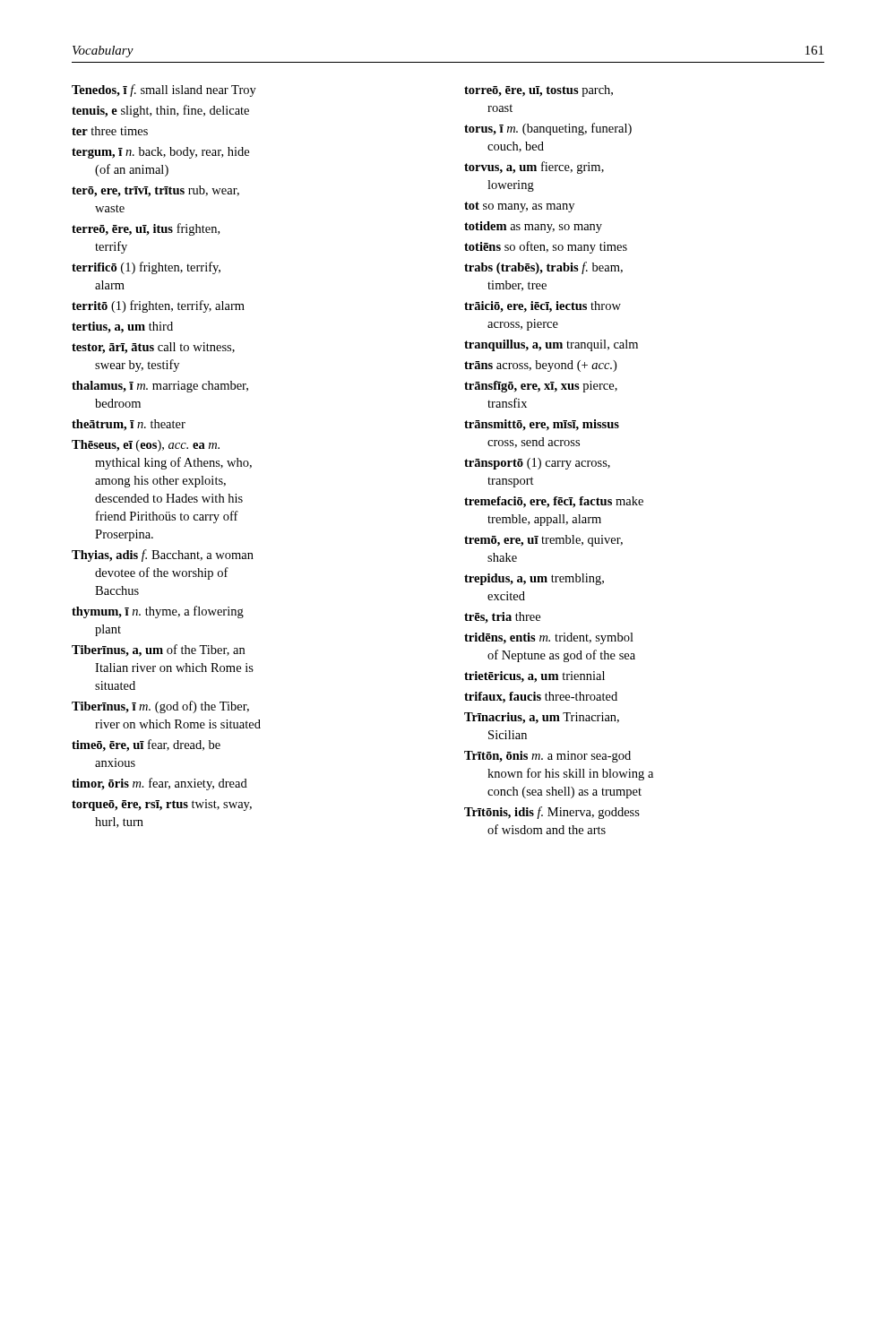The height and width of the screenshot is (1344, 896).
Task: Select the list item that reads "tranquillus, a, um tranquil, calm"
Action: pos(551,344)
